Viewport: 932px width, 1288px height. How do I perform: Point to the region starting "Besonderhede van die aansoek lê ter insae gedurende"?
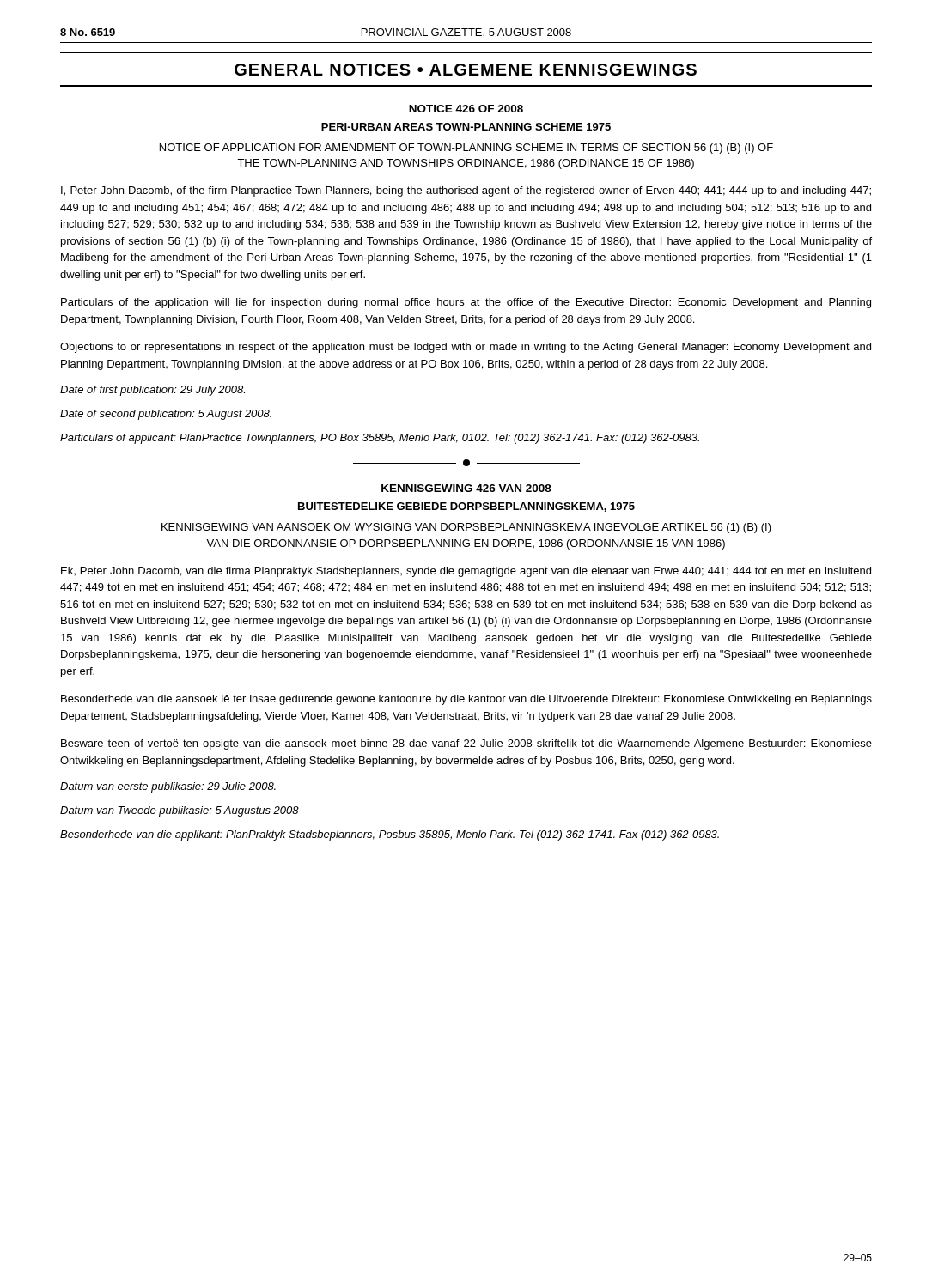pos(466,707)
